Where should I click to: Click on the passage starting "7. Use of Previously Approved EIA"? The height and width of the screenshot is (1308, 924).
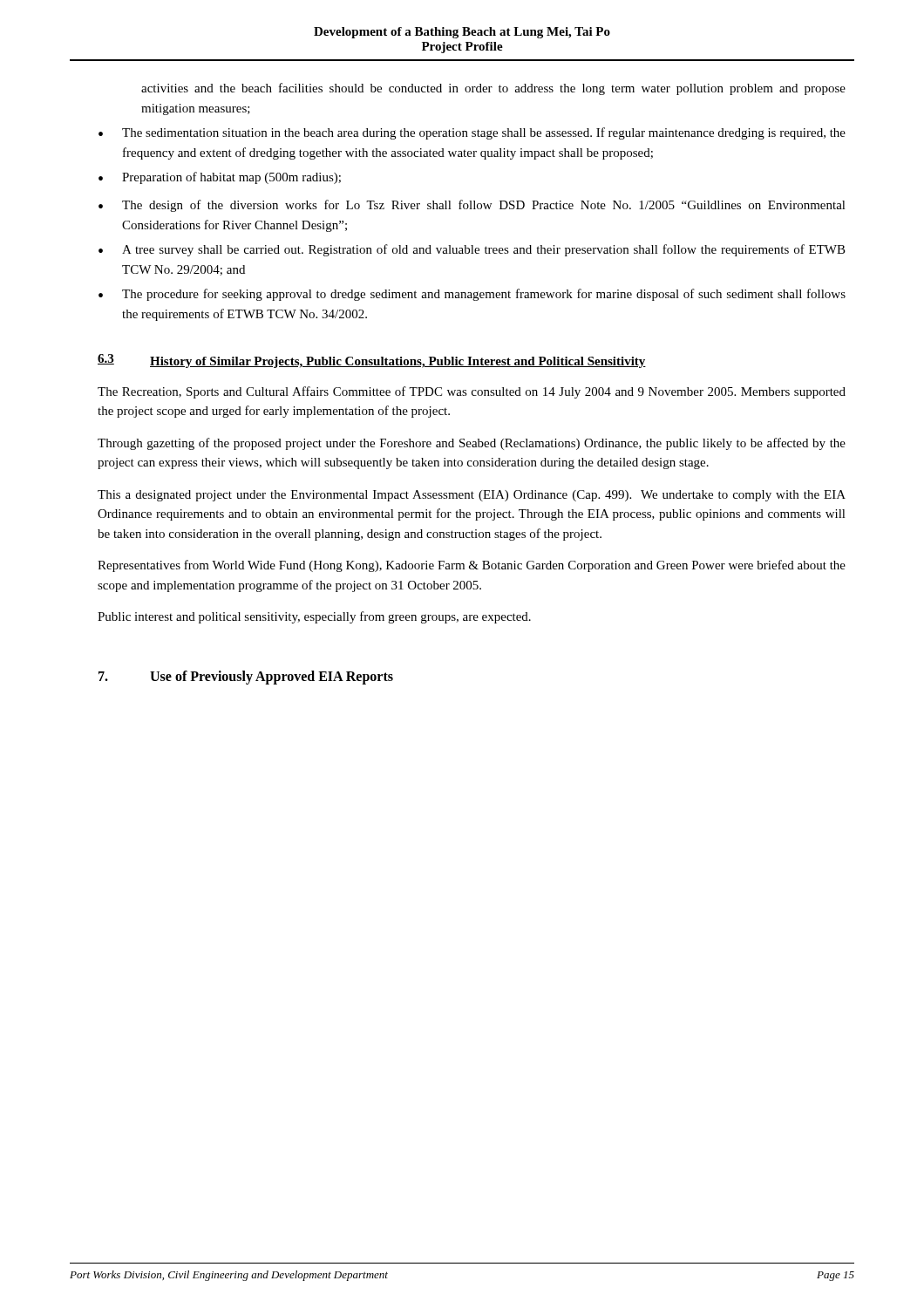pyautogui.click(x=245, y=676)
